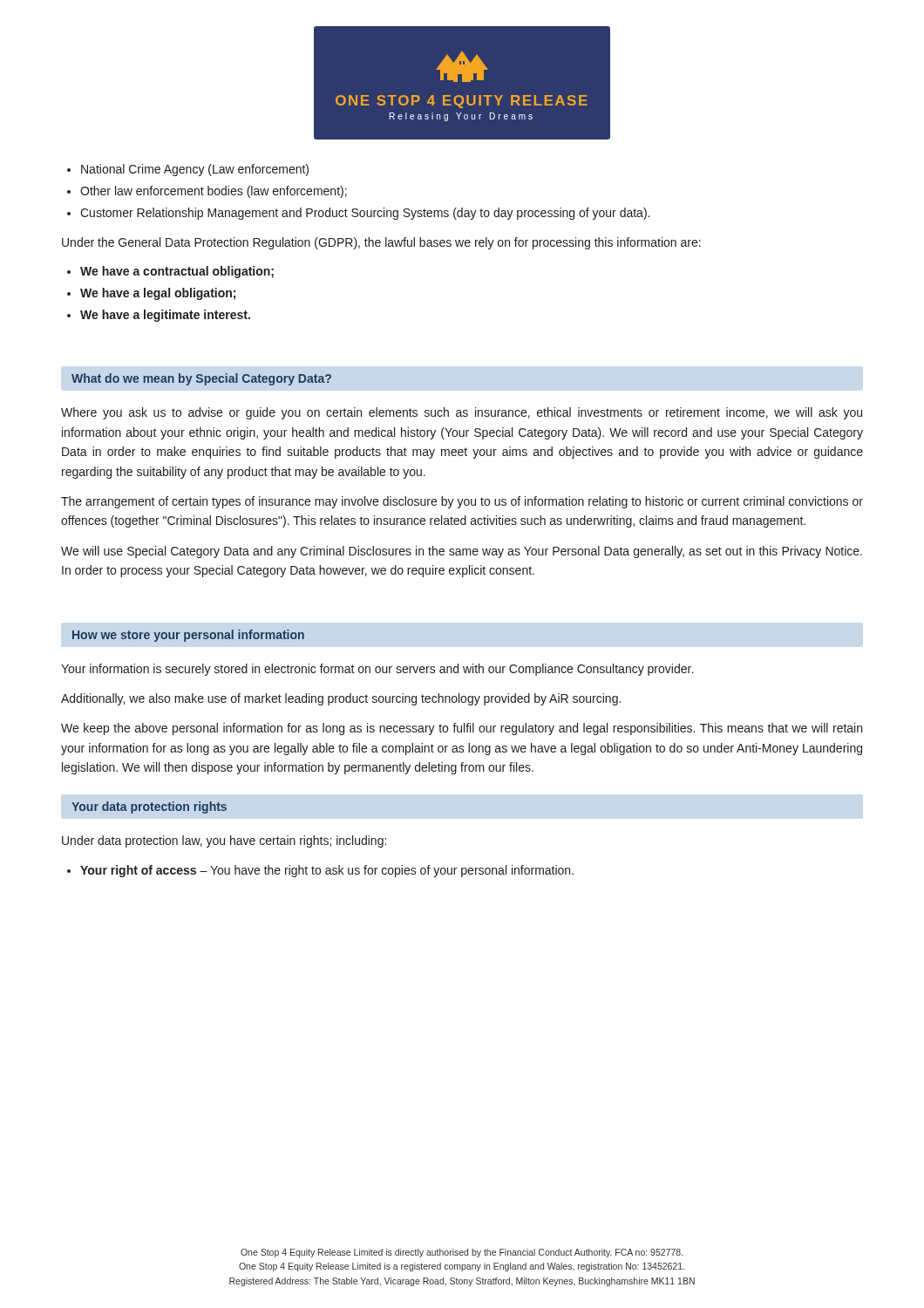Image resolution: width=924 pixels, height=1308 pixels.
Task: Locate the logo
Action: pyautogui.click(x=462, y=70)
